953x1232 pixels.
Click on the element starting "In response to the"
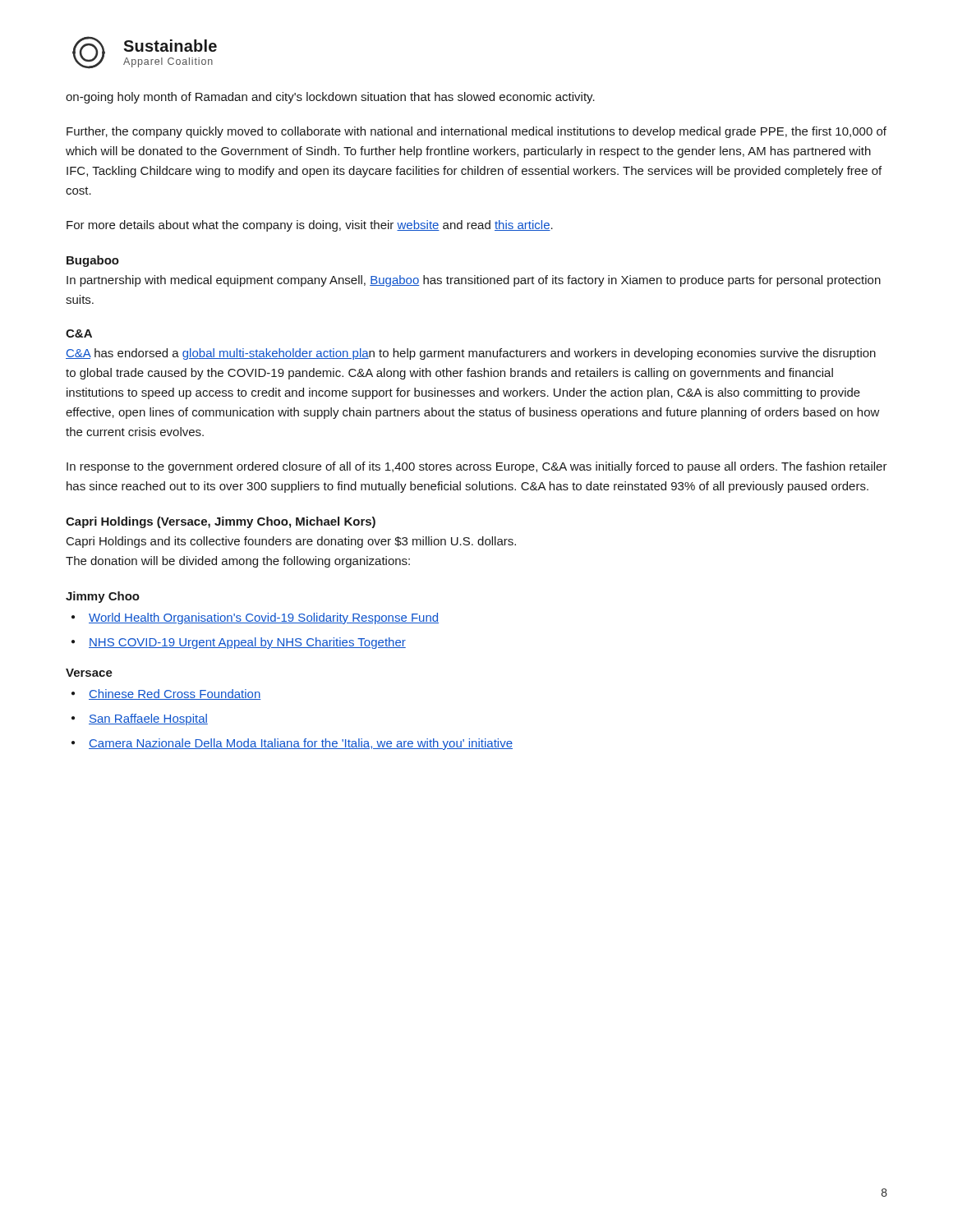pyautogui.click(x=476, y=476)
